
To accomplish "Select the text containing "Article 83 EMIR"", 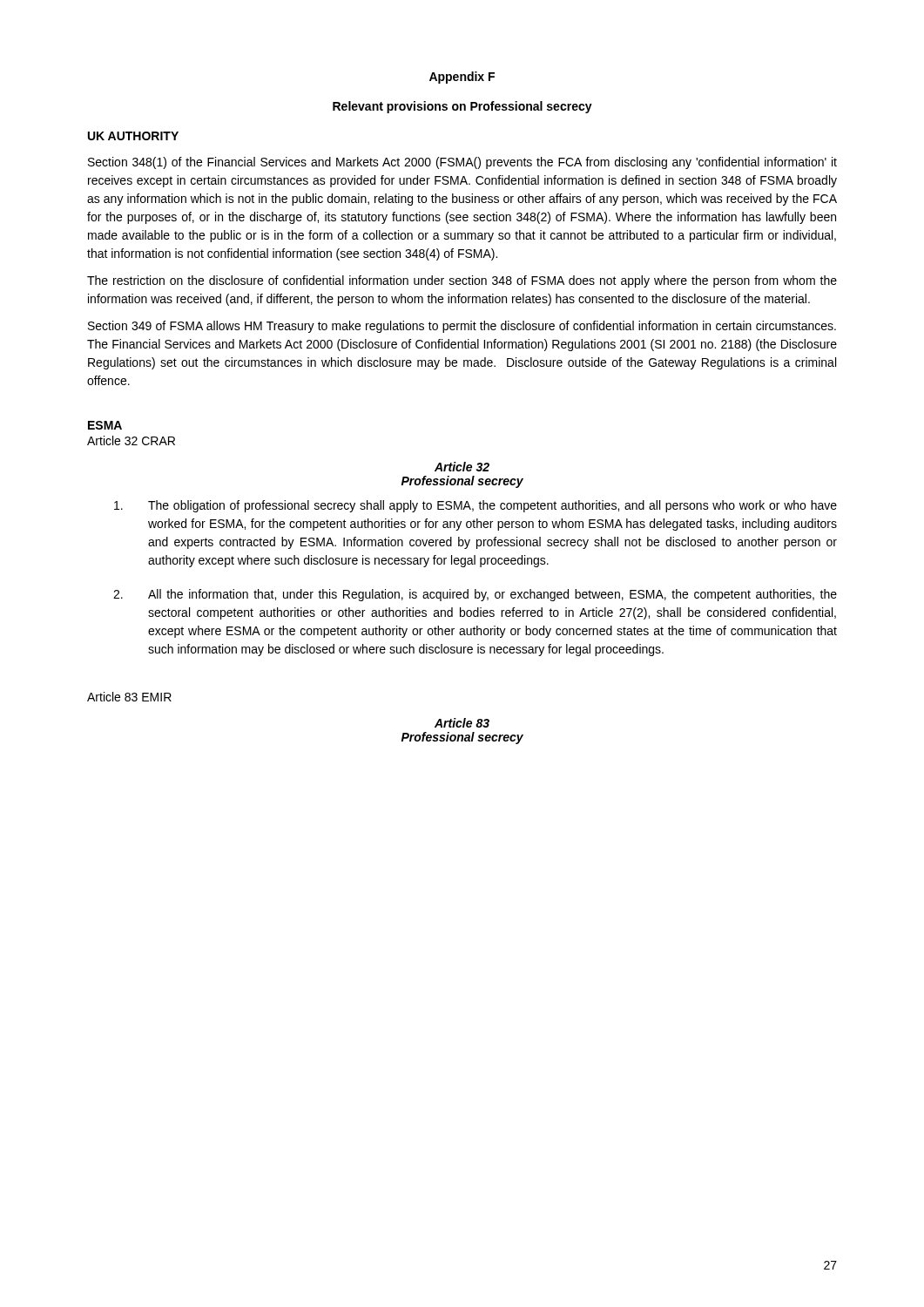I will [129, 697].
